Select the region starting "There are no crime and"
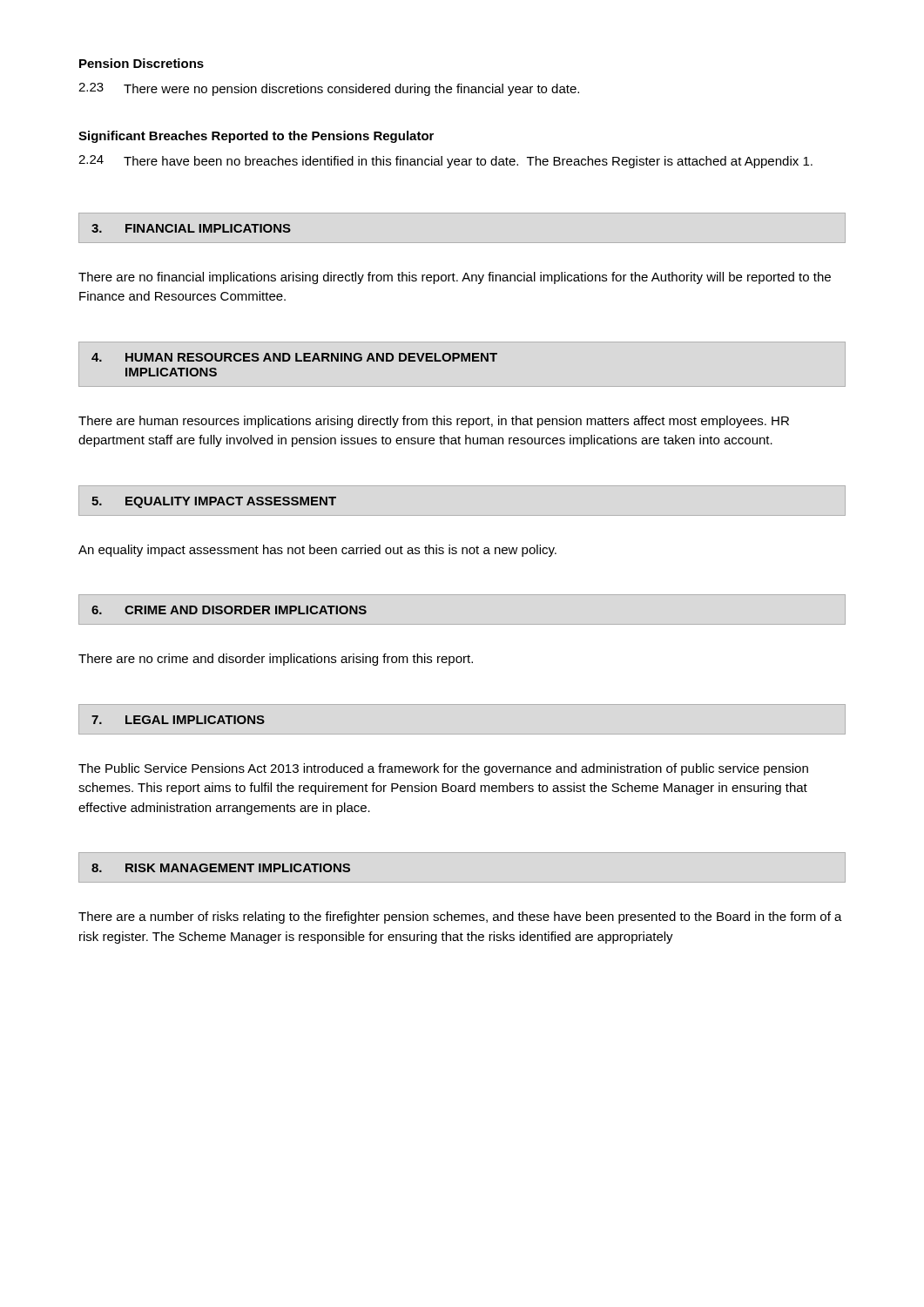This screenshot has height=1307, width=924. (x=276, y=658)
